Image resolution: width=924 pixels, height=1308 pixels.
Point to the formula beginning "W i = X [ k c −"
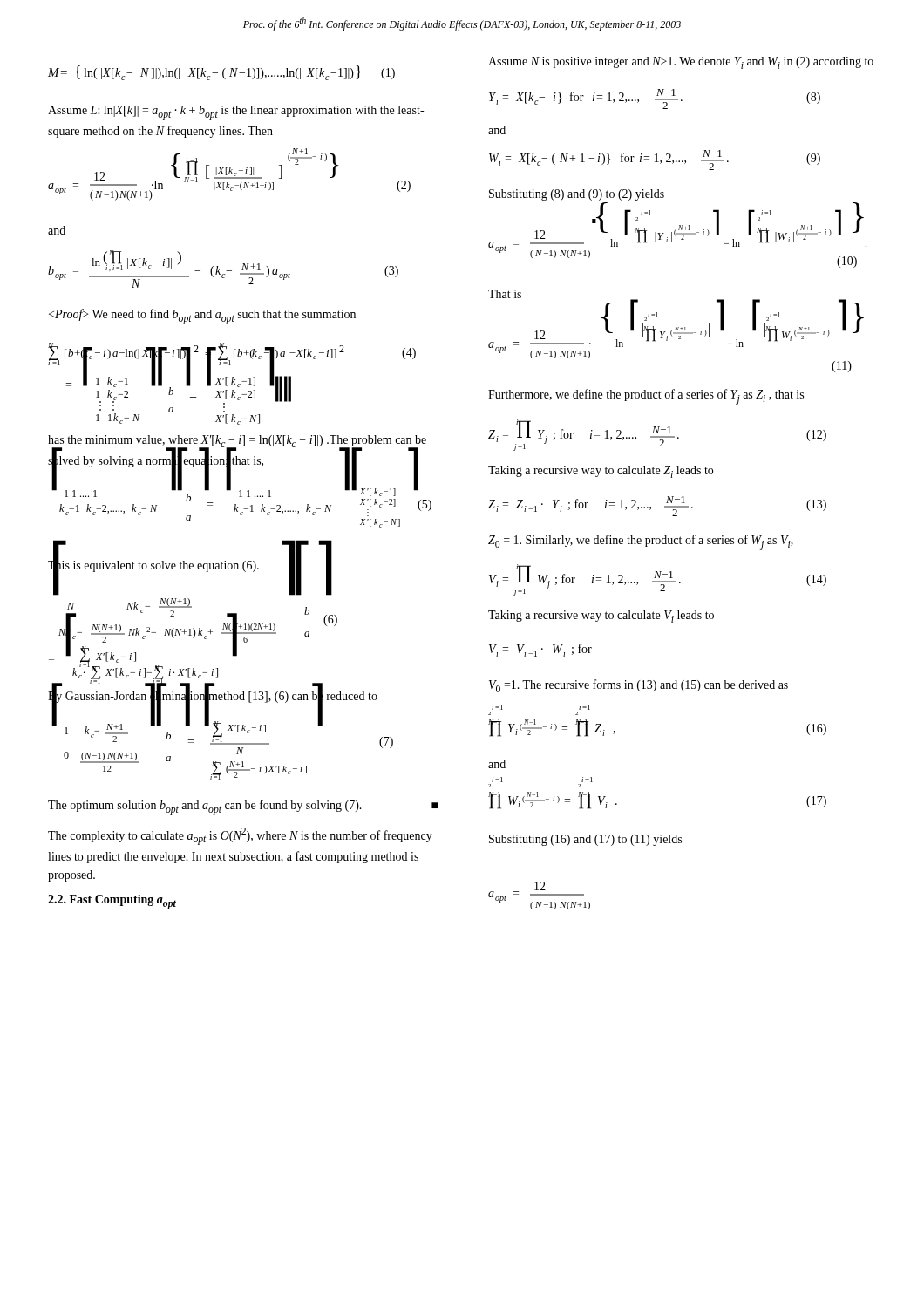663,160
